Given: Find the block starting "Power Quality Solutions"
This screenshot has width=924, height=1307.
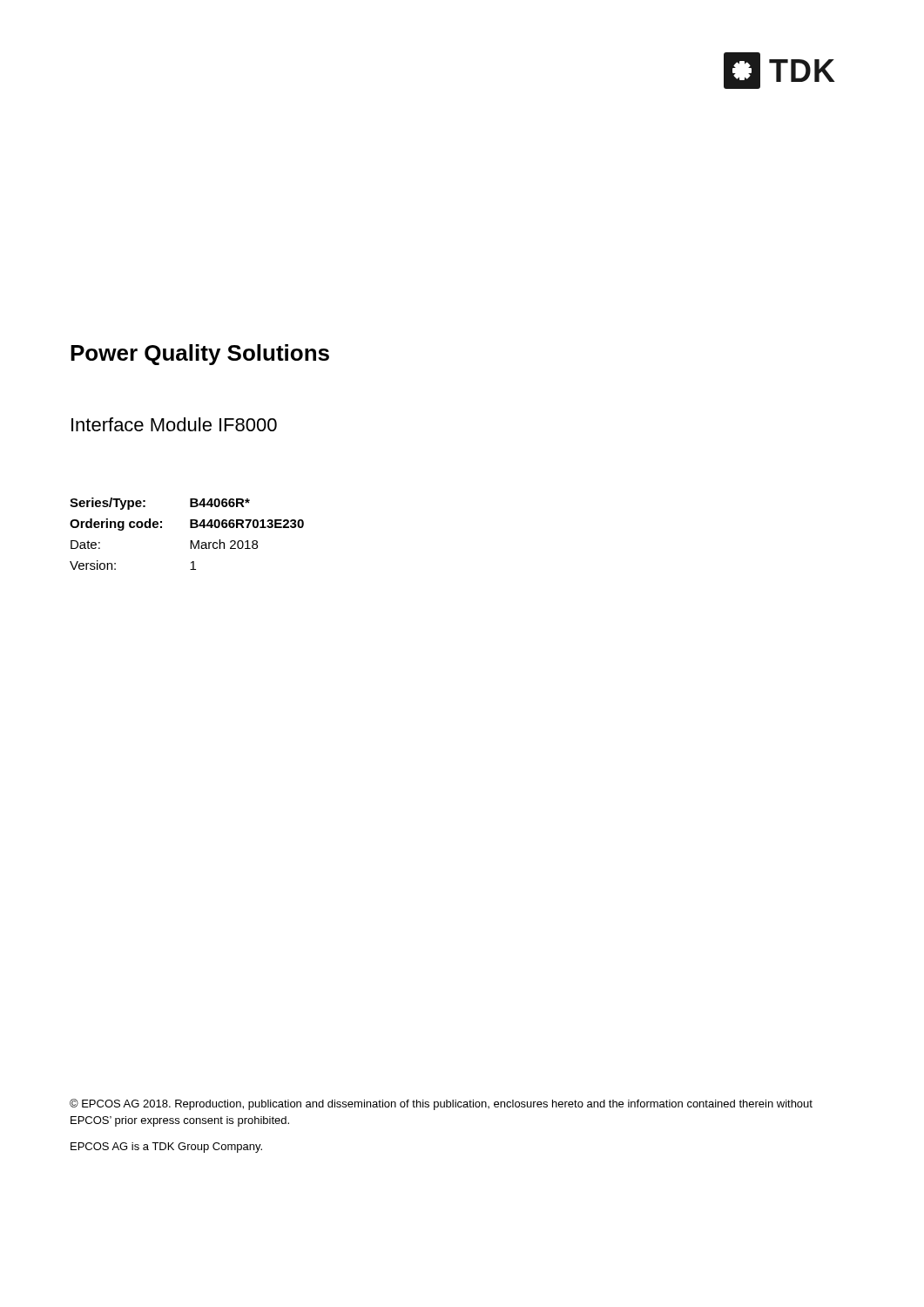Looking at the screenshot, I should click(200, 353).
